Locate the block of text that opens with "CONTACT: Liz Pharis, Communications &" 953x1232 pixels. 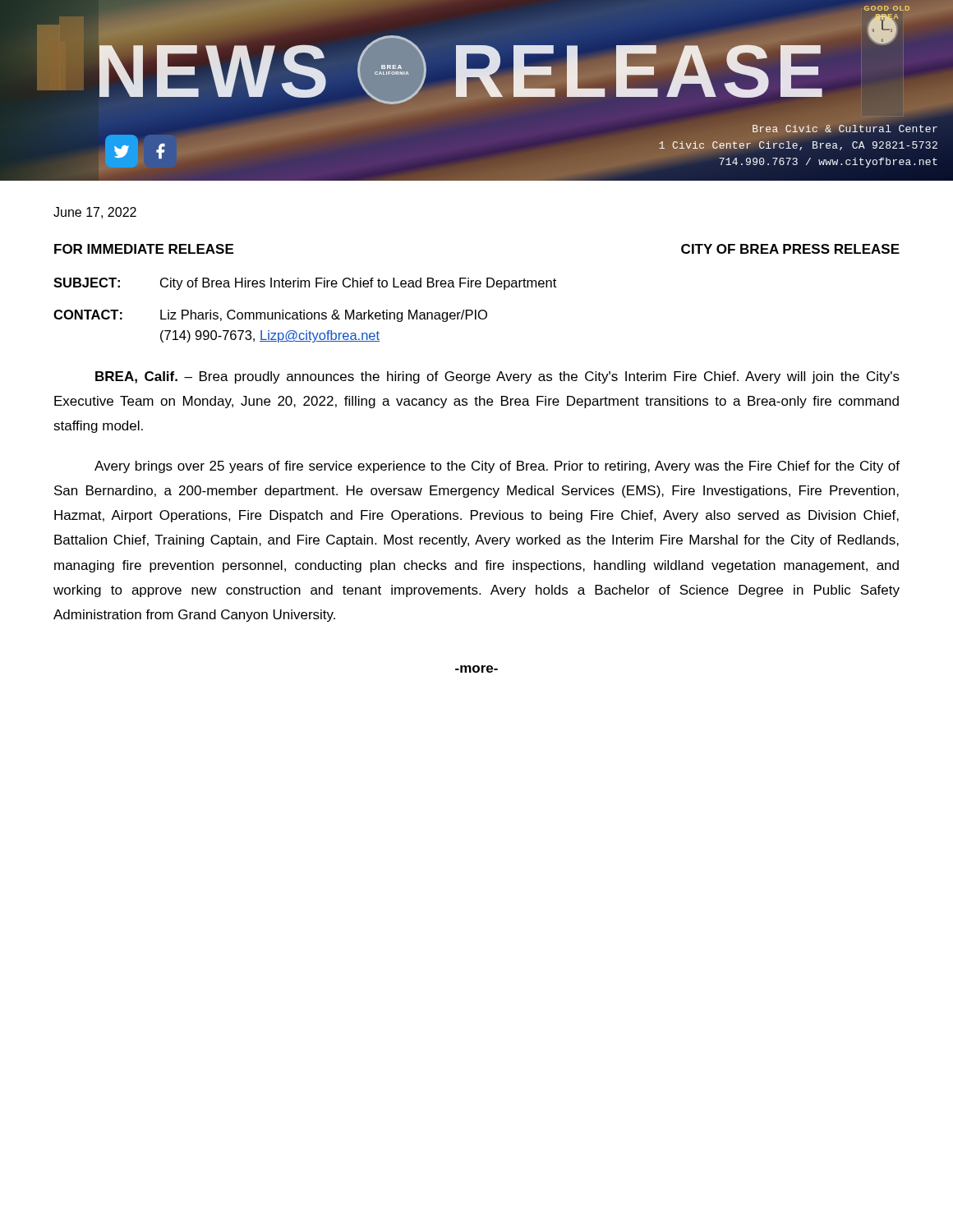(271, 325)
